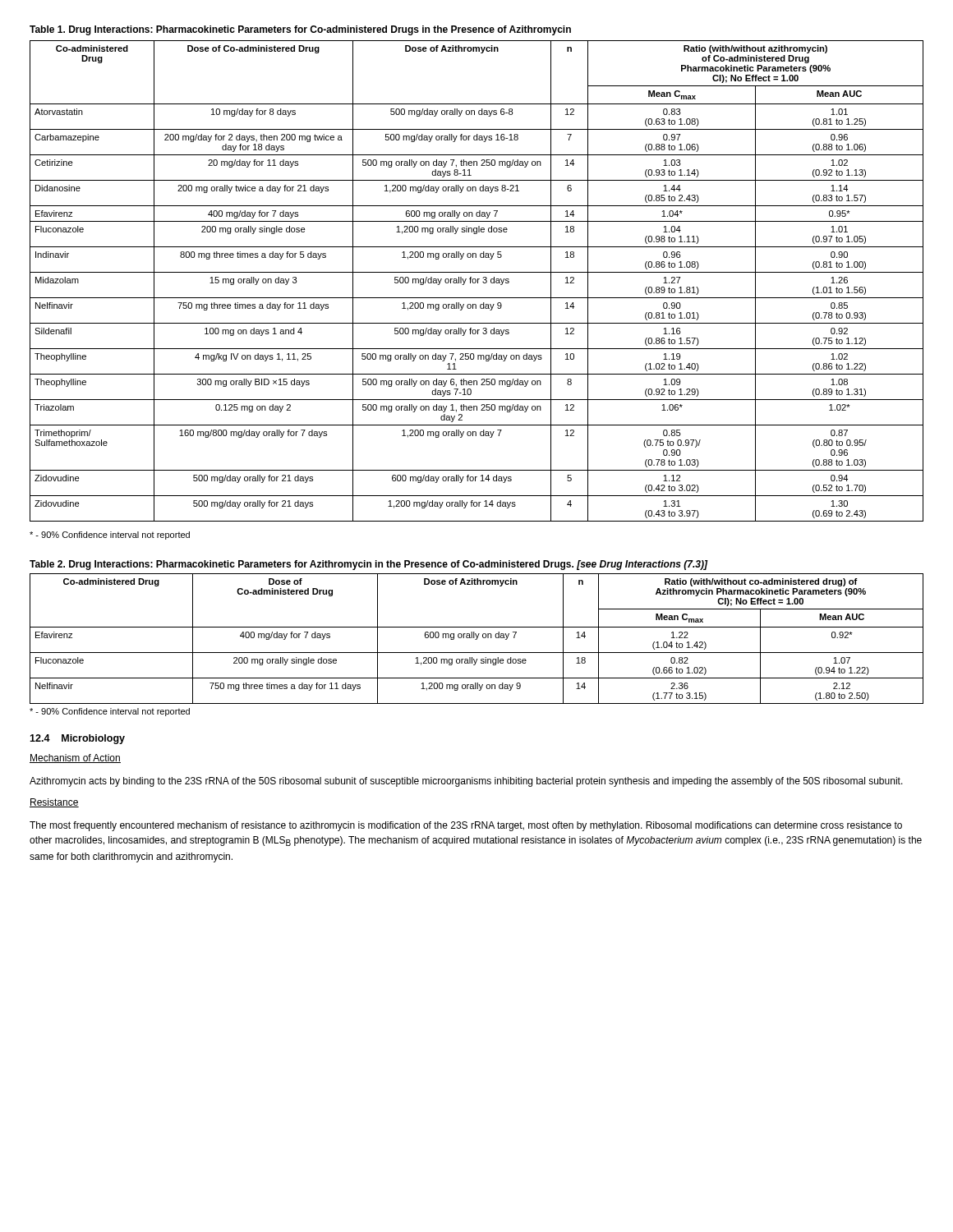Select the text block that says "Resistance The most frequently encountered mechanism"
Screen dimensions: 1232x953
pyautogui.click(x=476, y=831)
